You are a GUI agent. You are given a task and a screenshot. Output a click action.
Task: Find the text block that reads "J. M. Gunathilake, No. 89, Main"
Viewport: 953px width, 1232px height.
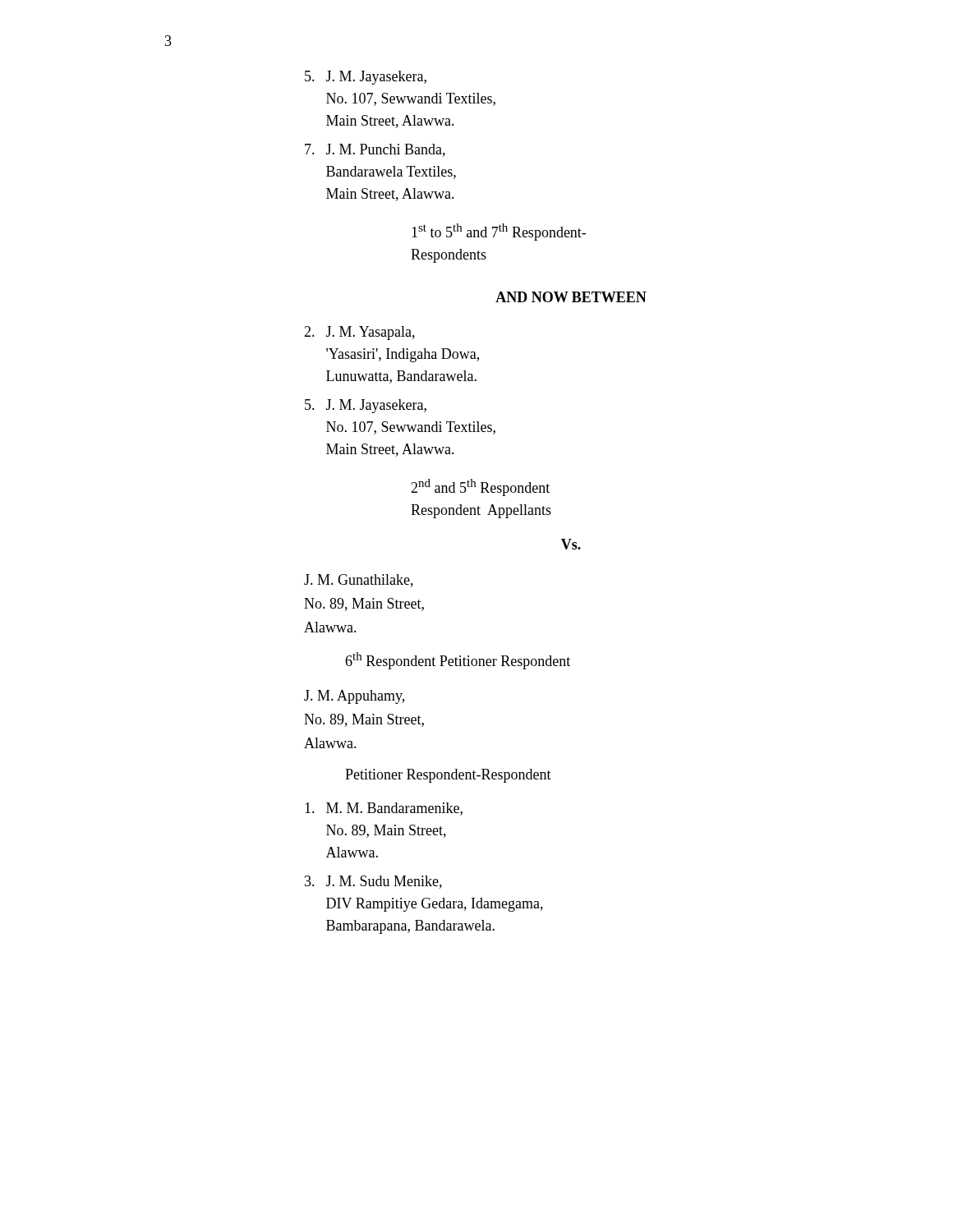(x=364, y=603)
